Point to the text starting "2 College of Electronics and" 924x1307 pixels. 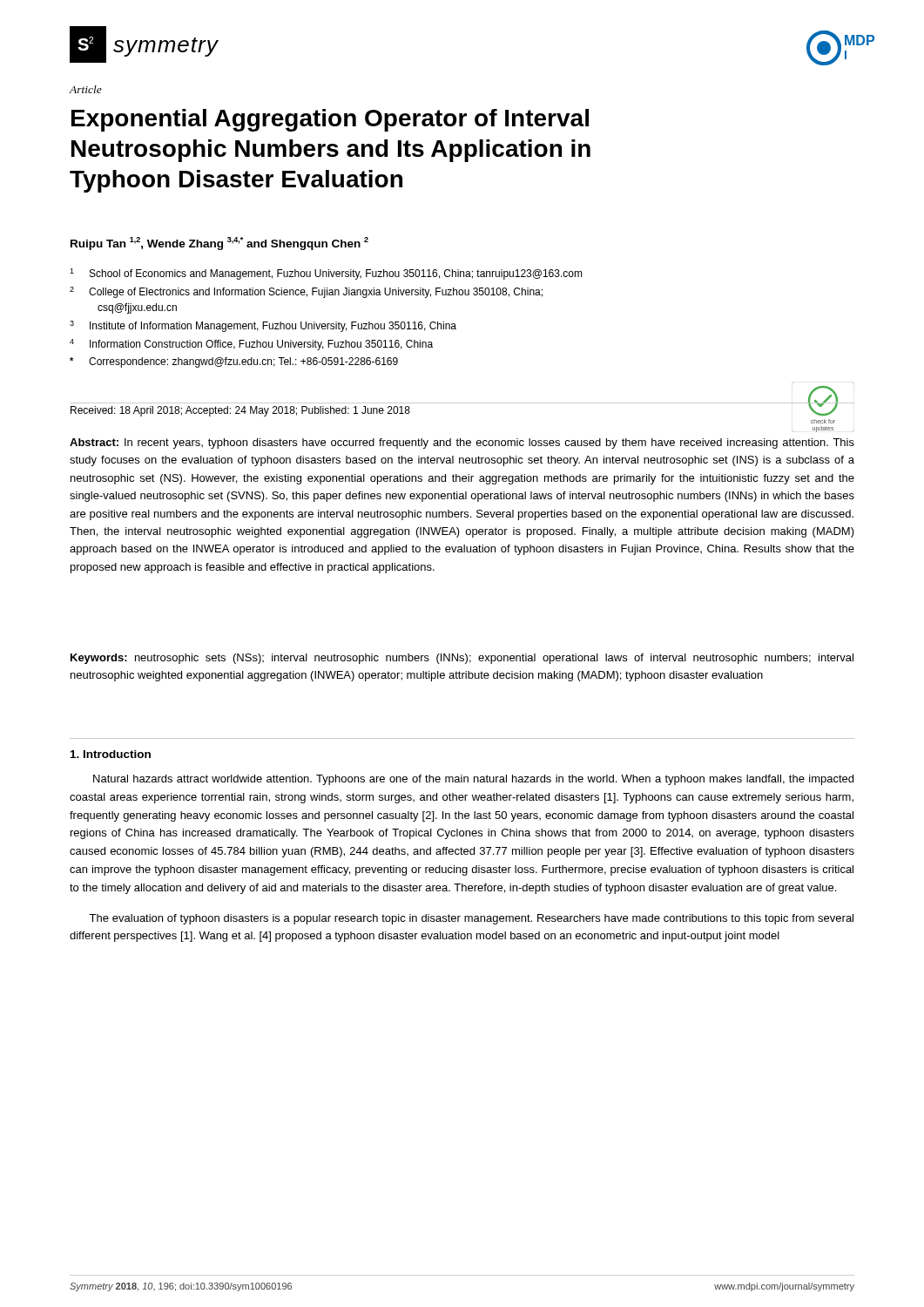pyautogui.click(x=307, y=300)
